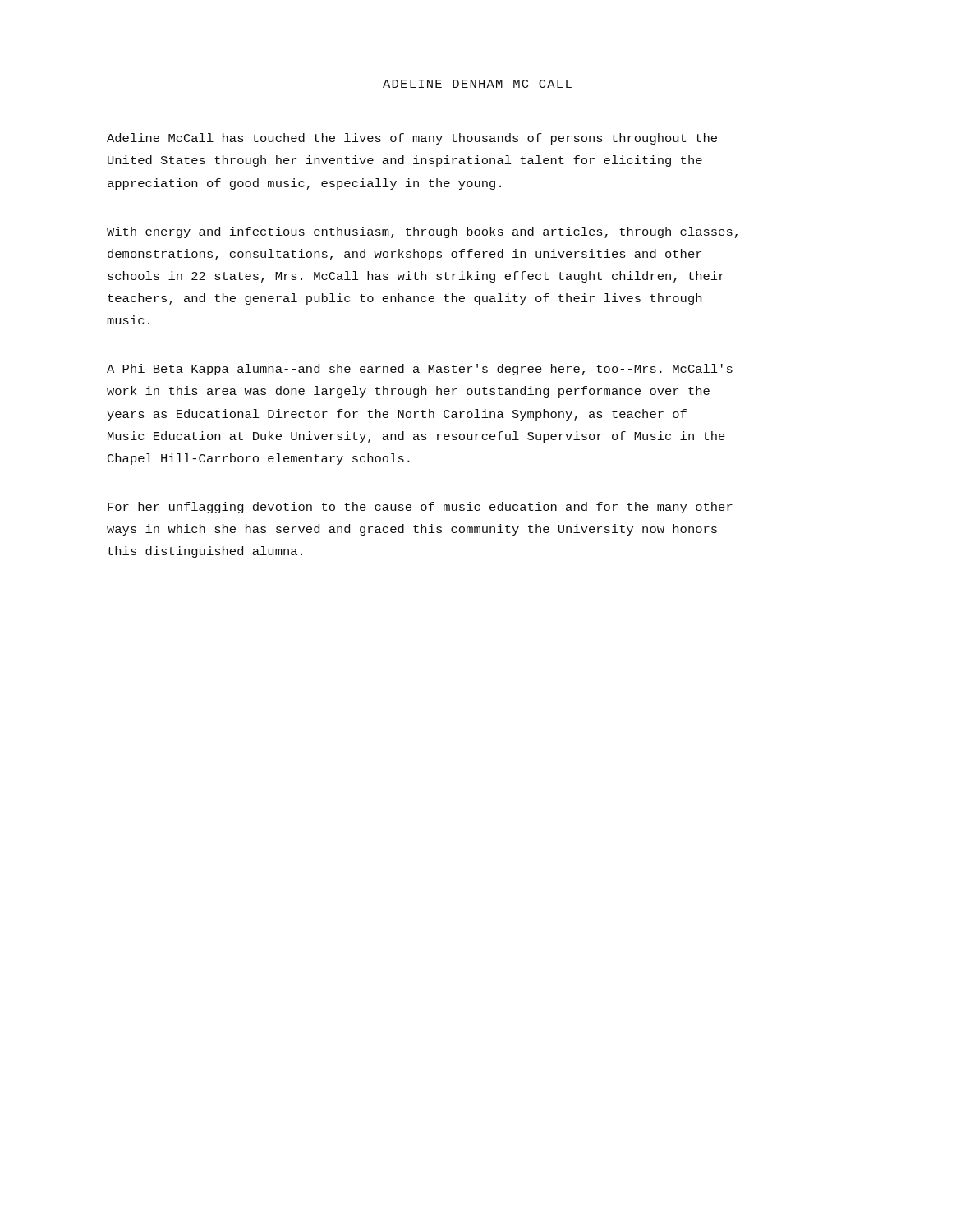The image size is (956, 1232).
Task: Select the text block that reads "Adeline McCall has touched"
Action: pos(412,161)
